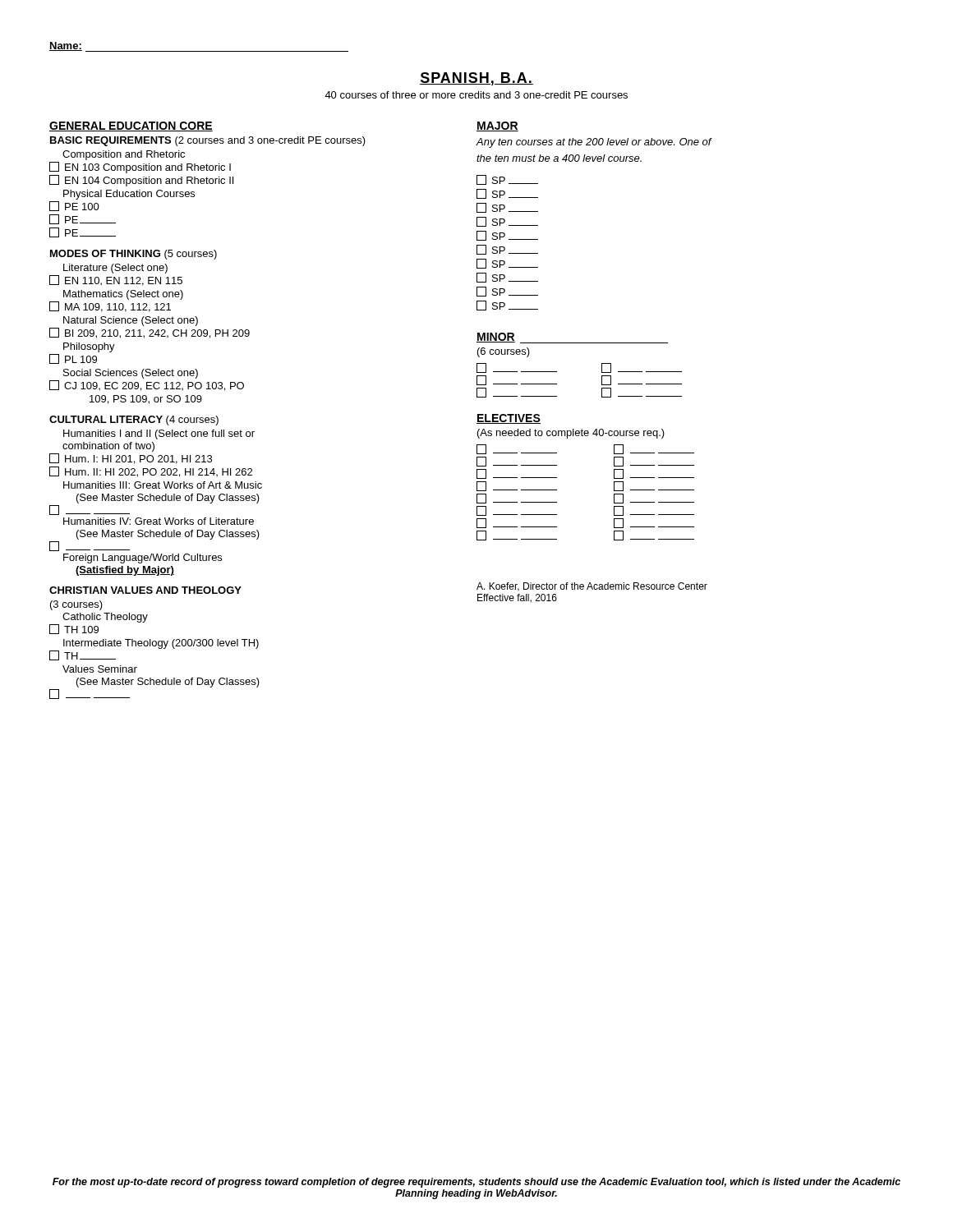Locate the region starting "(6 courses)"
This screenshot has height=1232, width=953.
[503, 351]
